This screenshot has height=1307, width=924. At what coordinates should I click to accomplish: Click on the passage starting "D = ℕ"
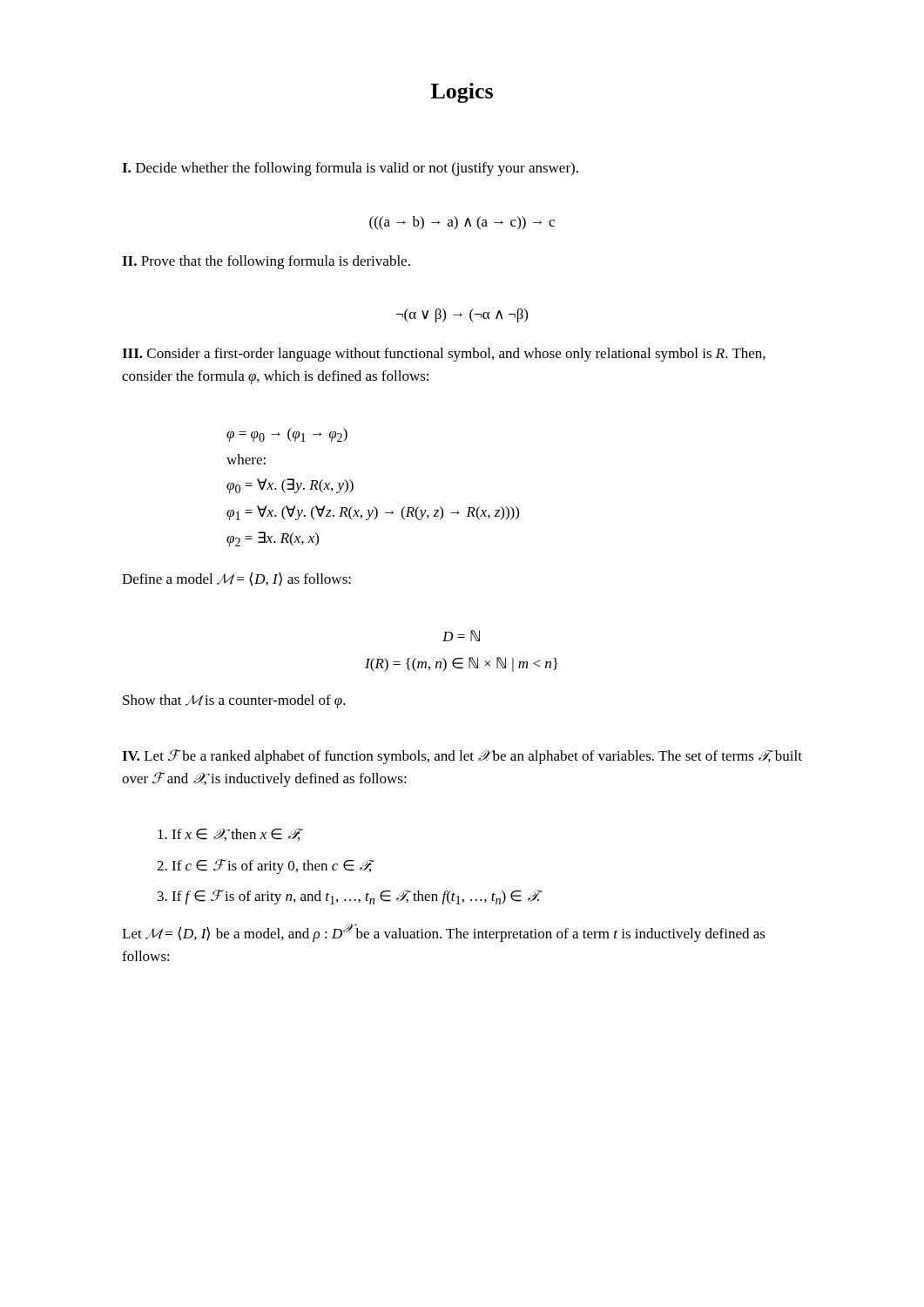(462, 650)
